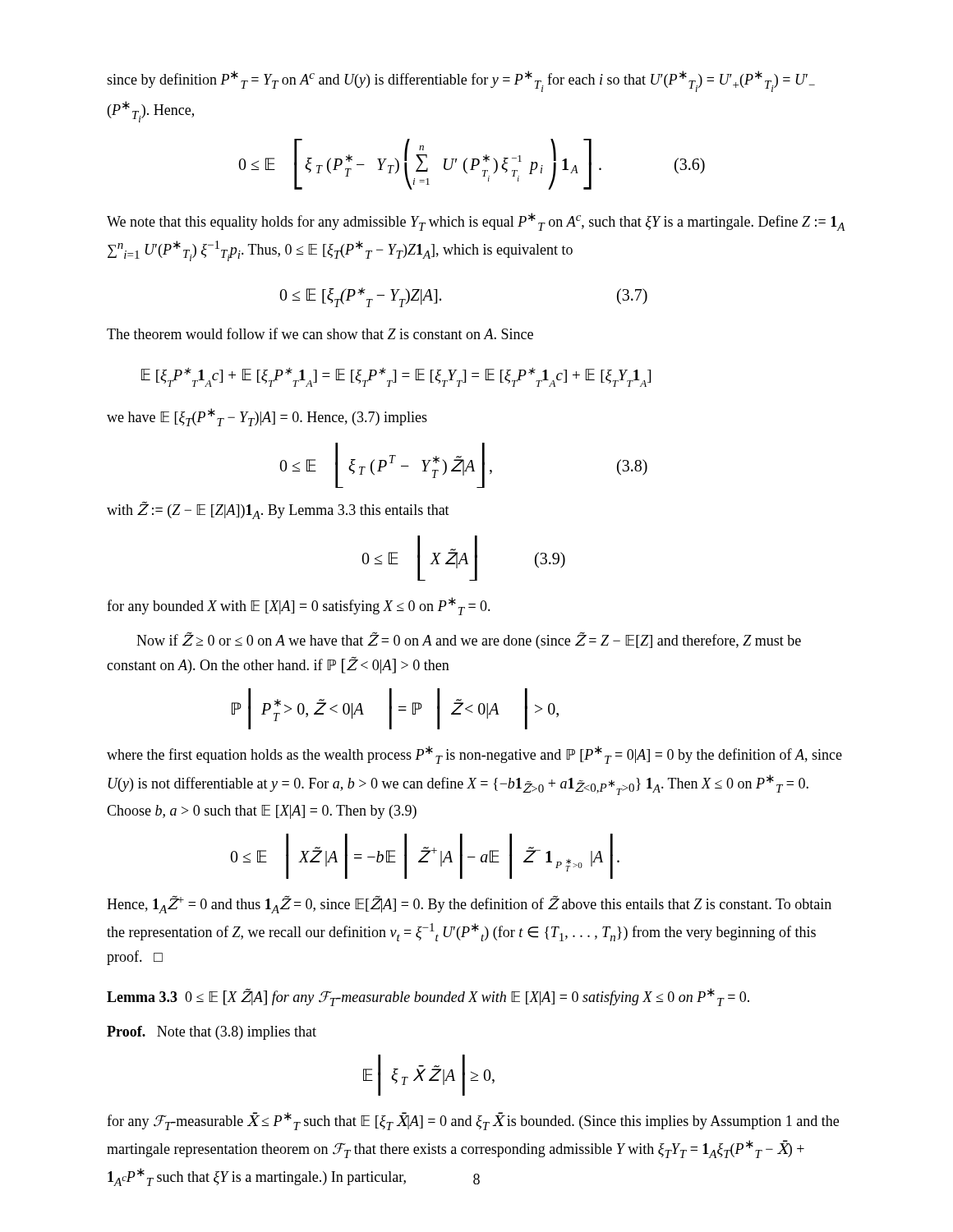
Task: Find the text block that says "since by definition P∗T = YT"
Action: point(461,96)
